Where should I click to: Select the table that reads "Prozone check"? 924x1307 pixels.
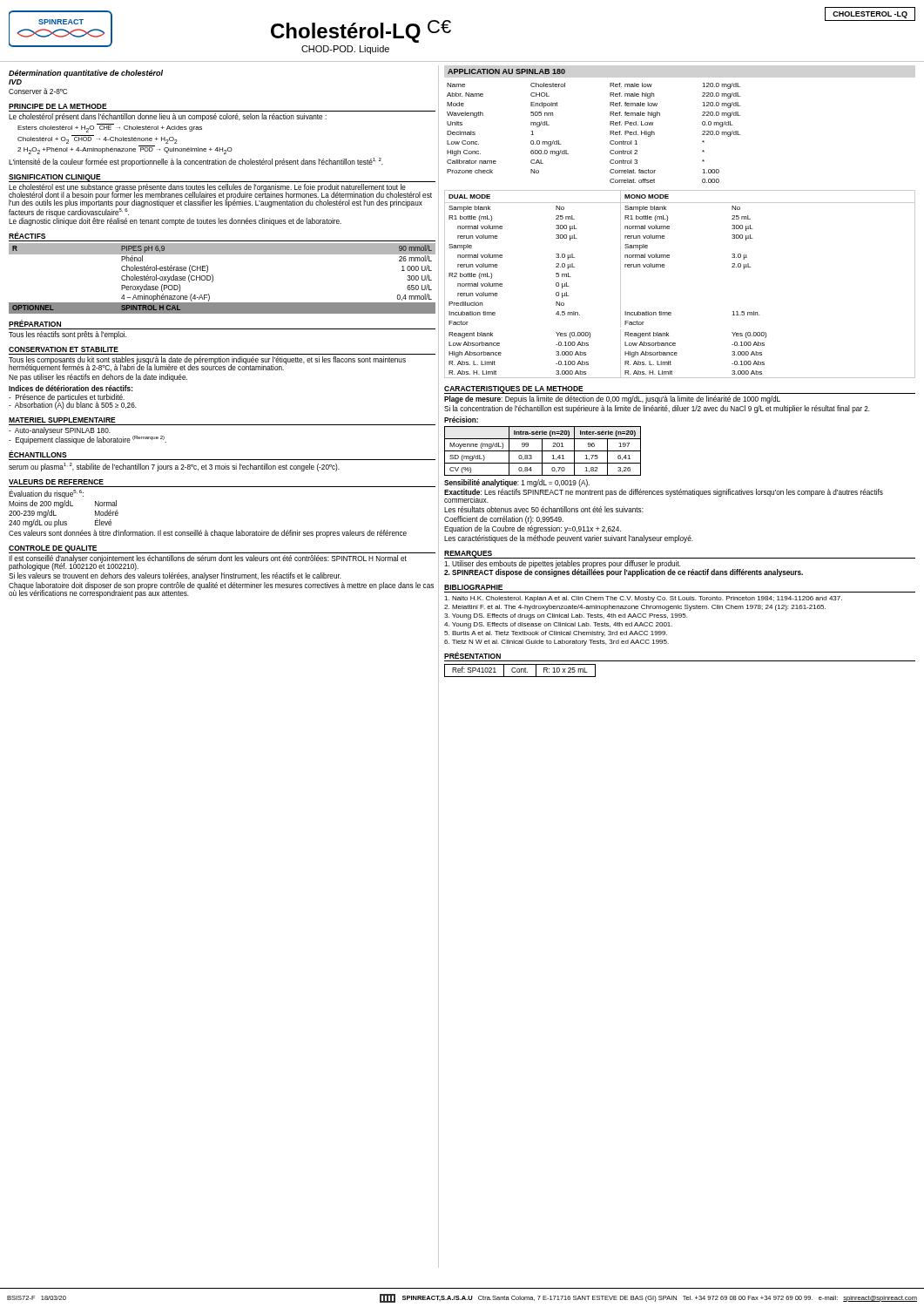(680, 133)
